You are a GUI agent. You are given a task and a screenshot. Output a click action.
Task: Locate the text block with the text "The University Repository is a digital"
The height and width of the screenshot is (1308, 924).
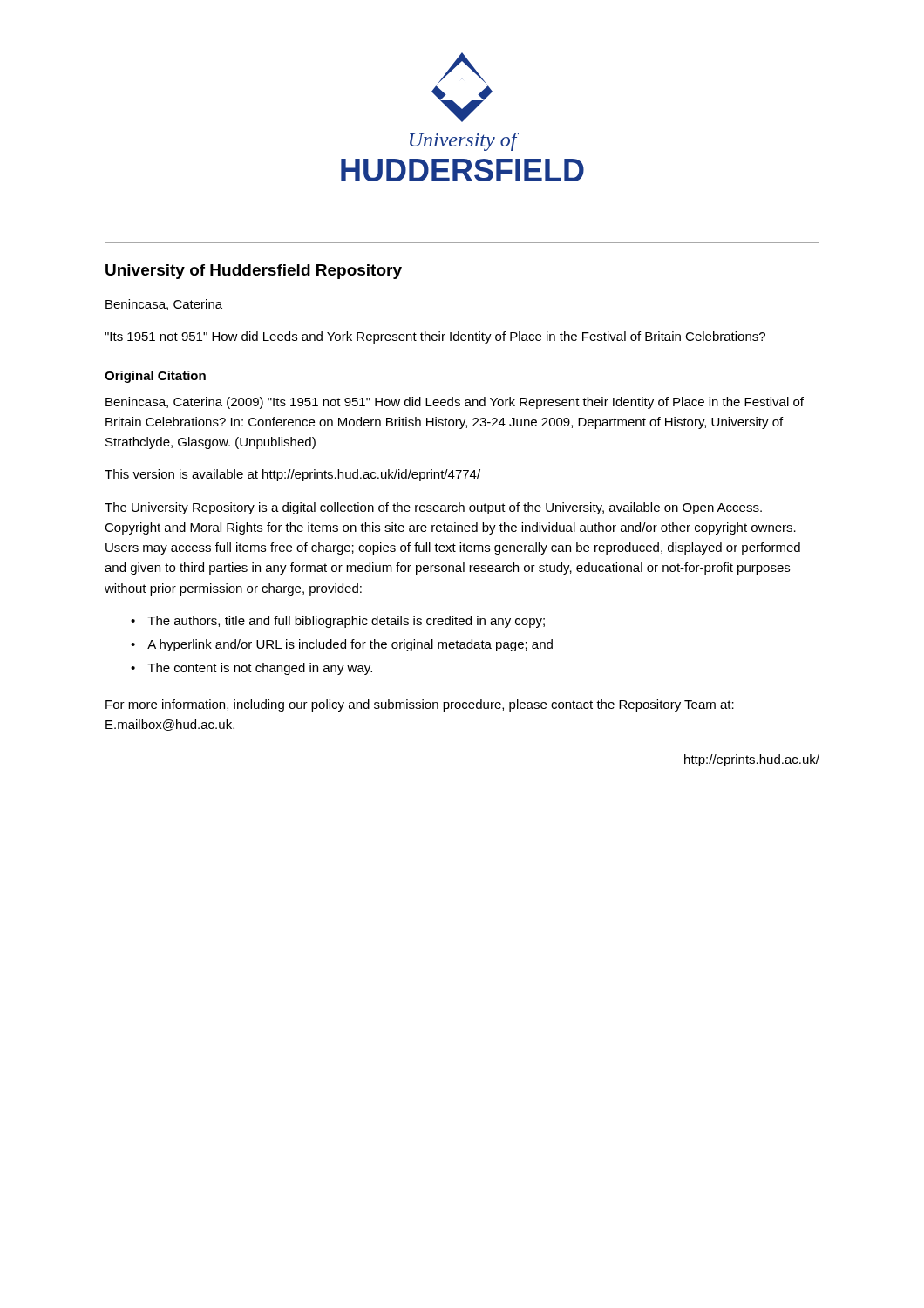pos(453,547)
